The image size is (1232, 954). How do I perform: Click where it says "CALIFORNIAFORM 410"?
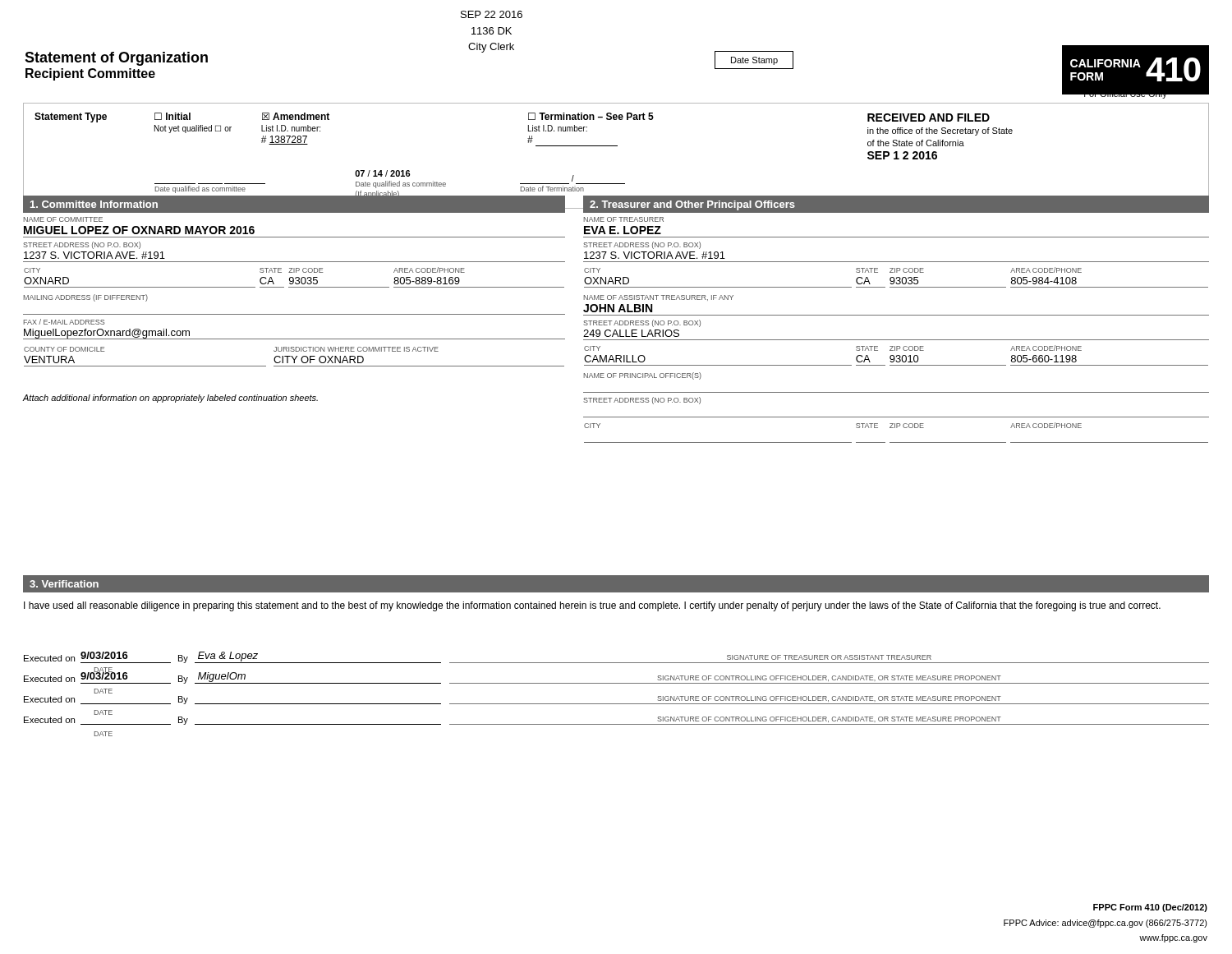(x=1135, y=70)
